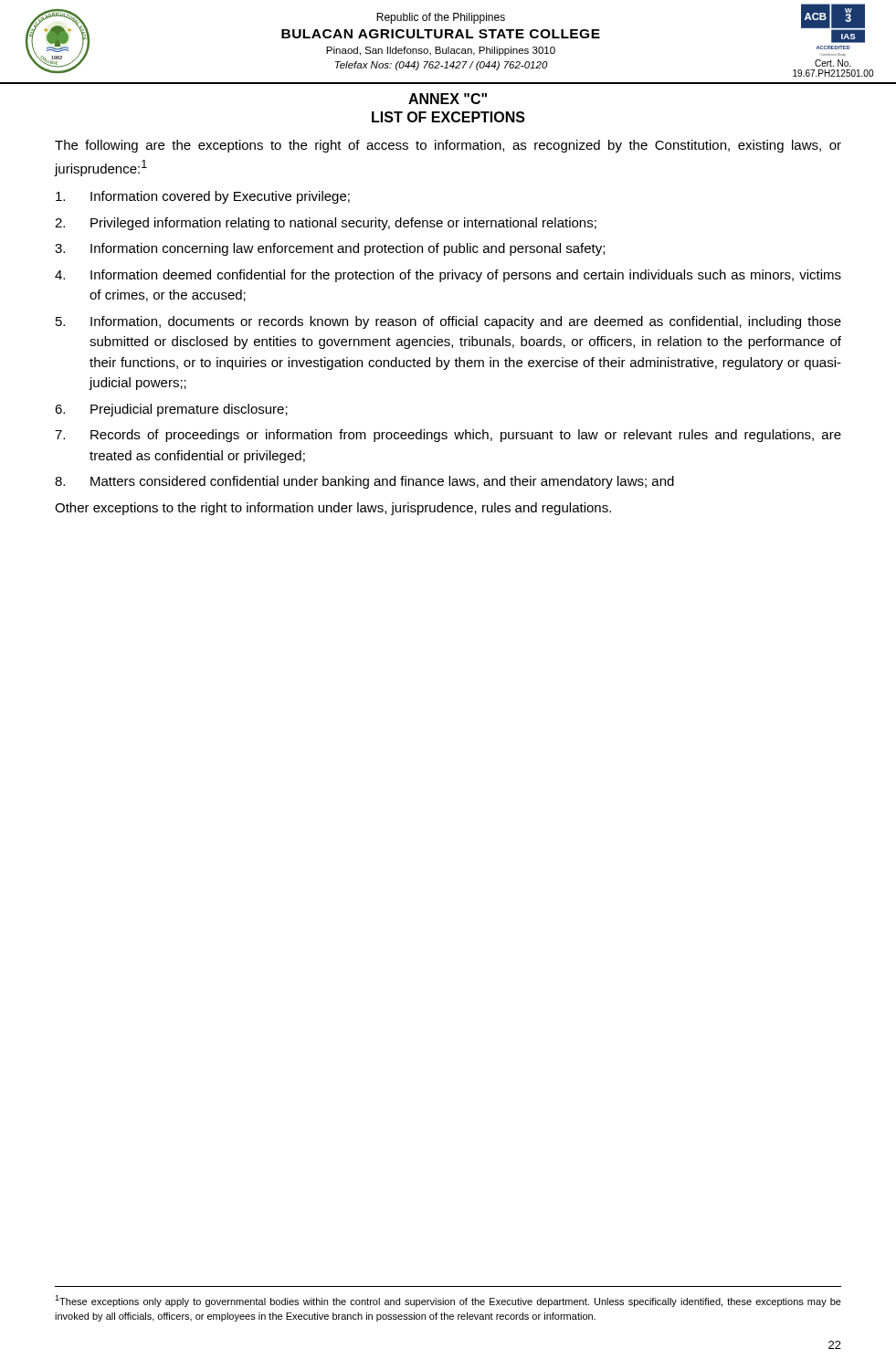Image resolution: width=896 pixels, height=1370 pixels.
Task: Point to the block beginning "The following are the exceptions to the right"
Action: click(448, 156)
